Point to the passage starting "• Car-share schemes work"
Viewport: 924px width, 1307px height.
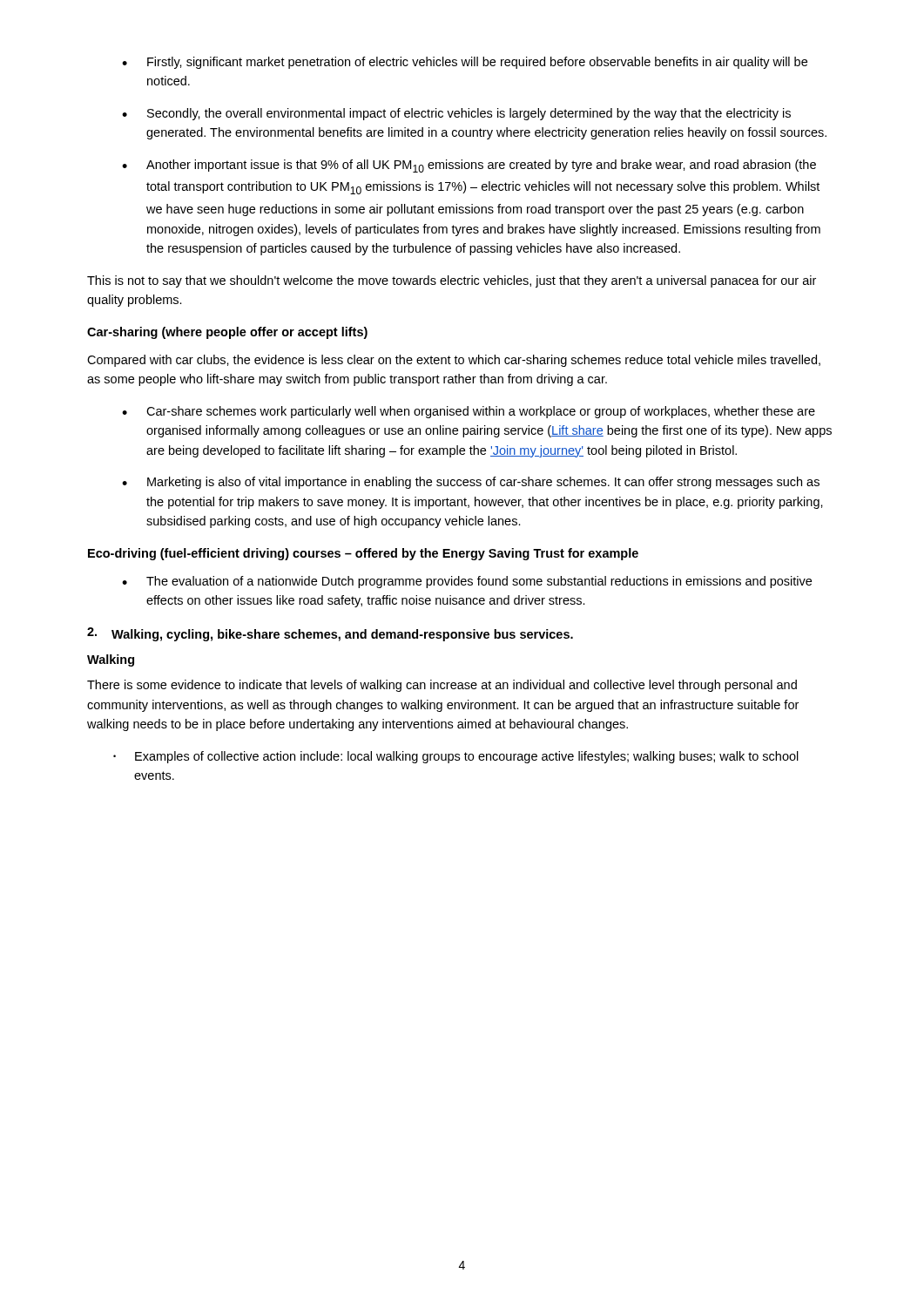479,431
